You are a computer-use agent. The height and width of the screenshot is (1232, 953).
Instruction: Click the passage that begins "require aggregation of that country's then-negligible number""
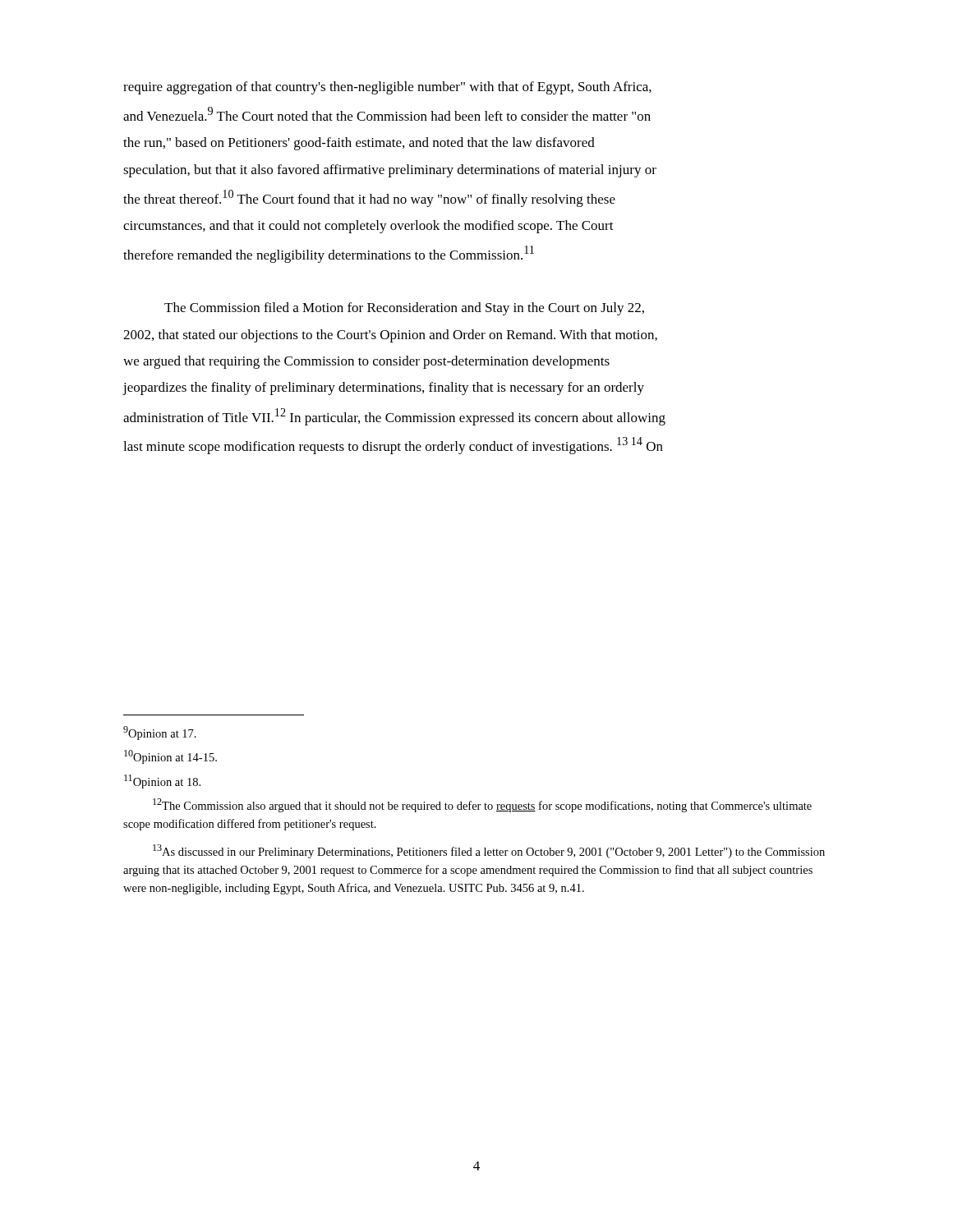click(x=476, y=267)
